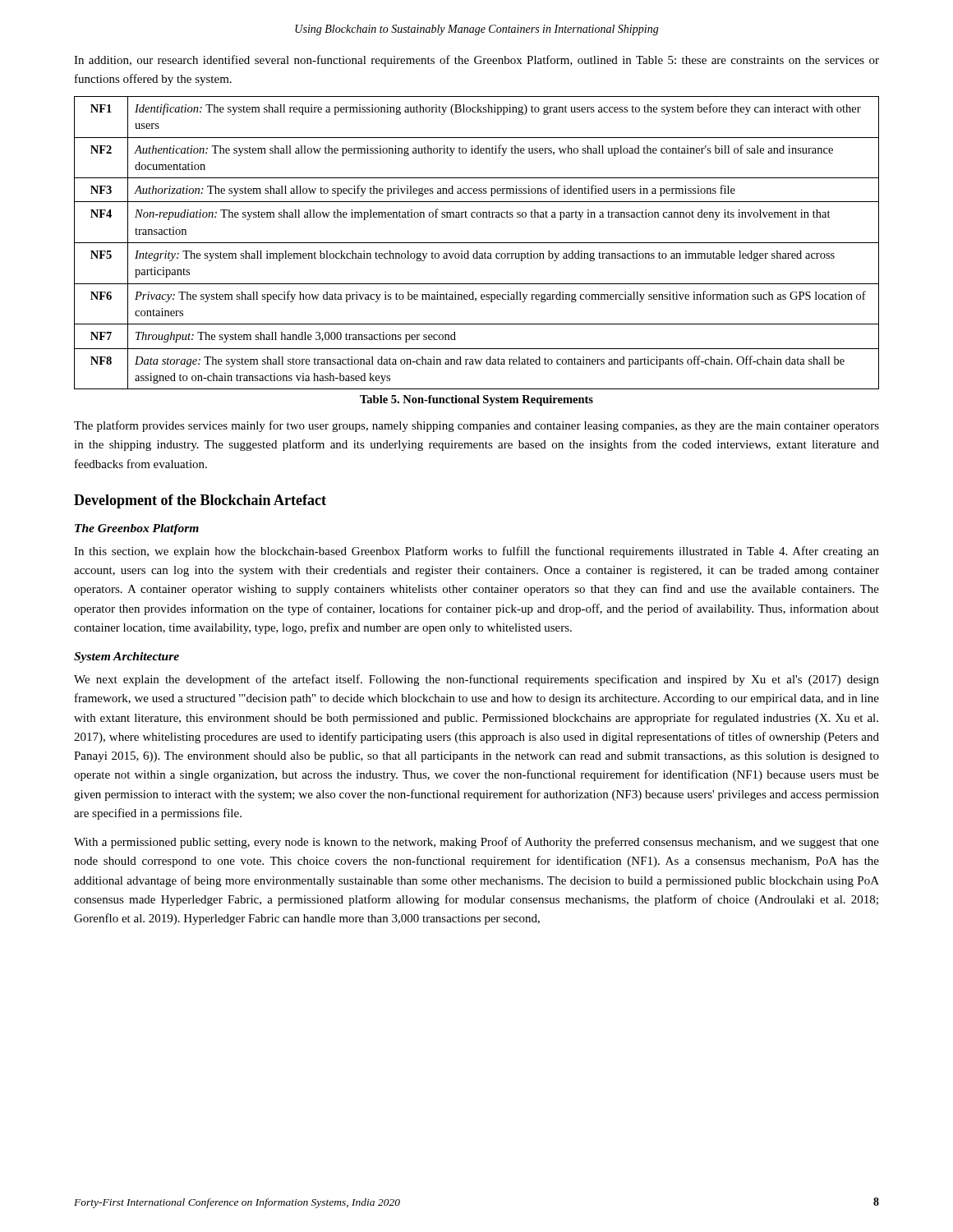953x1232 pixels.
Task: Find the block on this page that starts "The platform provides"
Action: [x=476, y=445]
